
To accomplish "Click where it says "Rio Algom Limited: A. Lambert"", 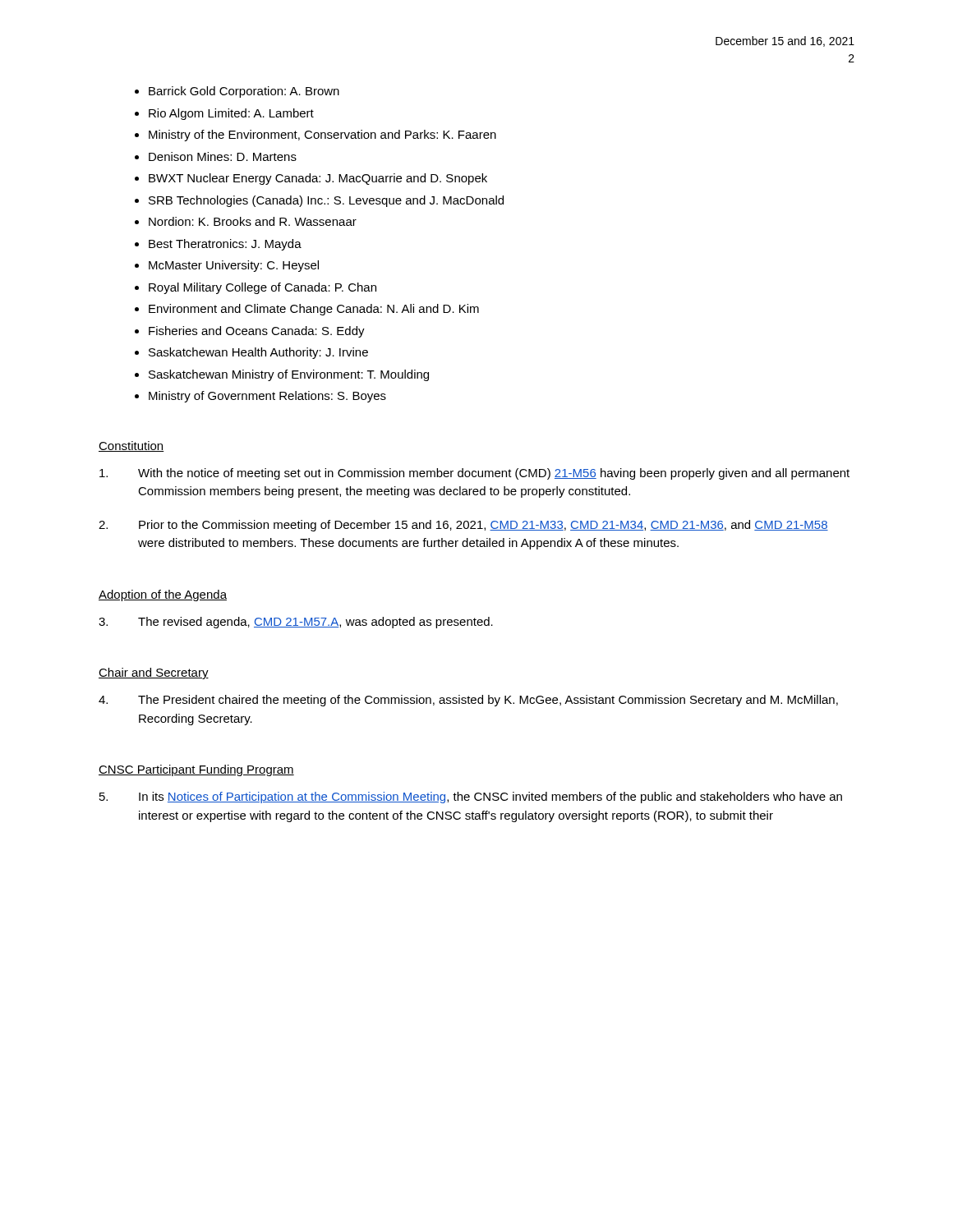I will 231,113.
